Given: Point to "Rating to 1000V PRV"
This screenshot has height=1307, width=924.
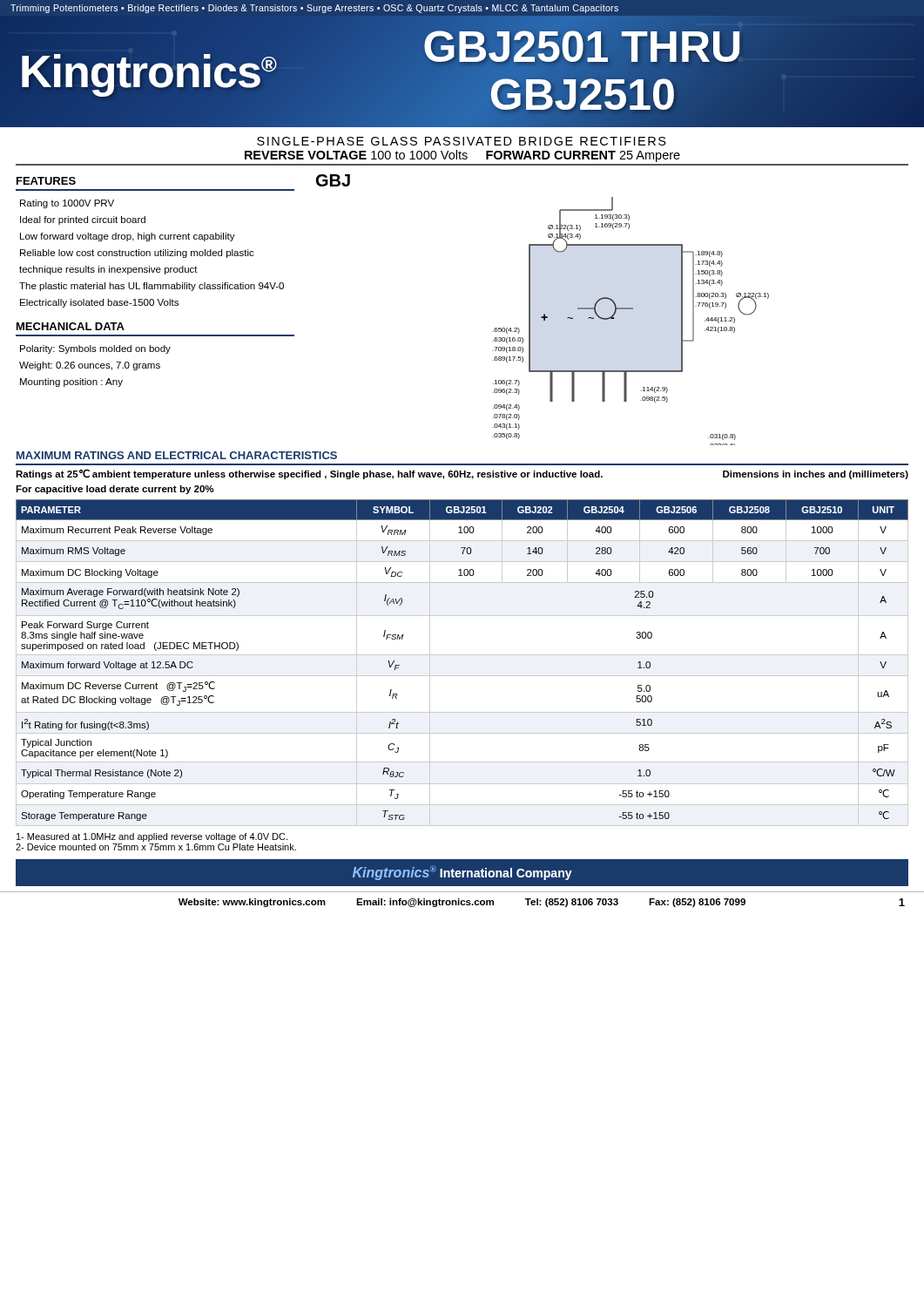Looking at the screenshot, I should pos(67,203).
